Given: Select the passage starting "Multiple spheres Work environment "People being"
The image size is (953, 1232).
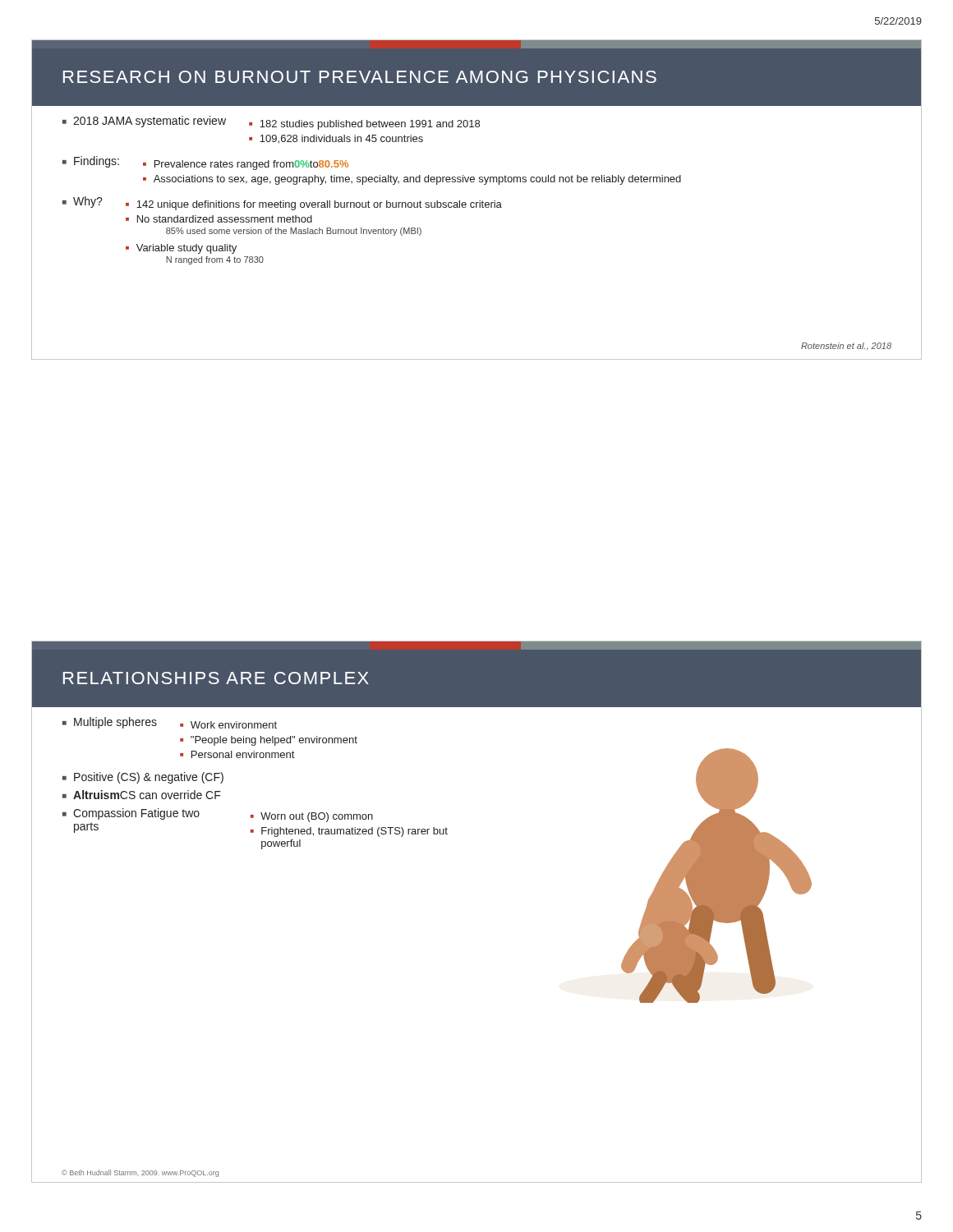Looking at the screenshot, I should pyautogui.click(x=215, y=739).
